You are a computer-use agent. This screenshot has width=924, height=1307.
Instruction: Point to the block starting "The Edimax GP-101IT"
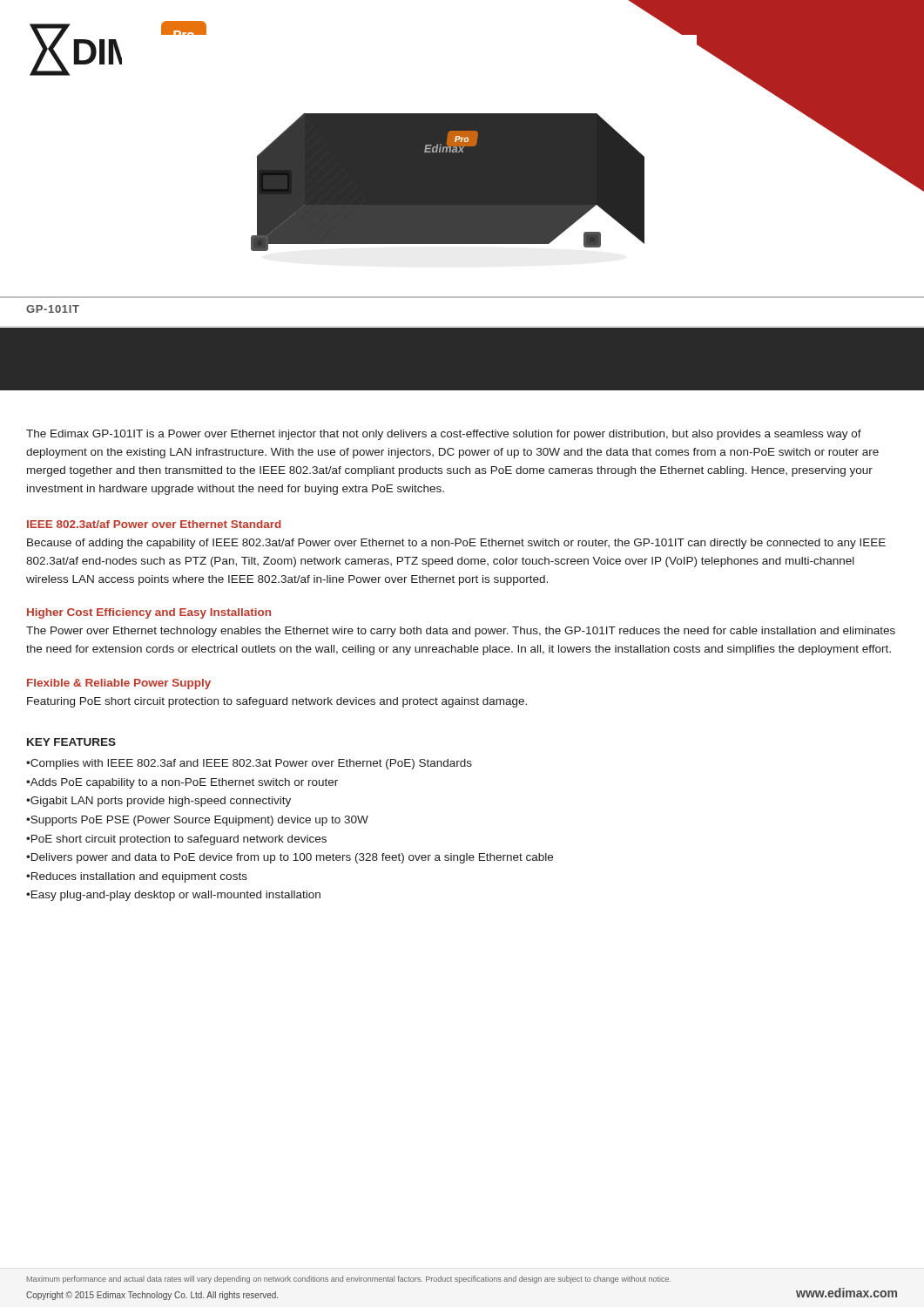coord(453,461)
